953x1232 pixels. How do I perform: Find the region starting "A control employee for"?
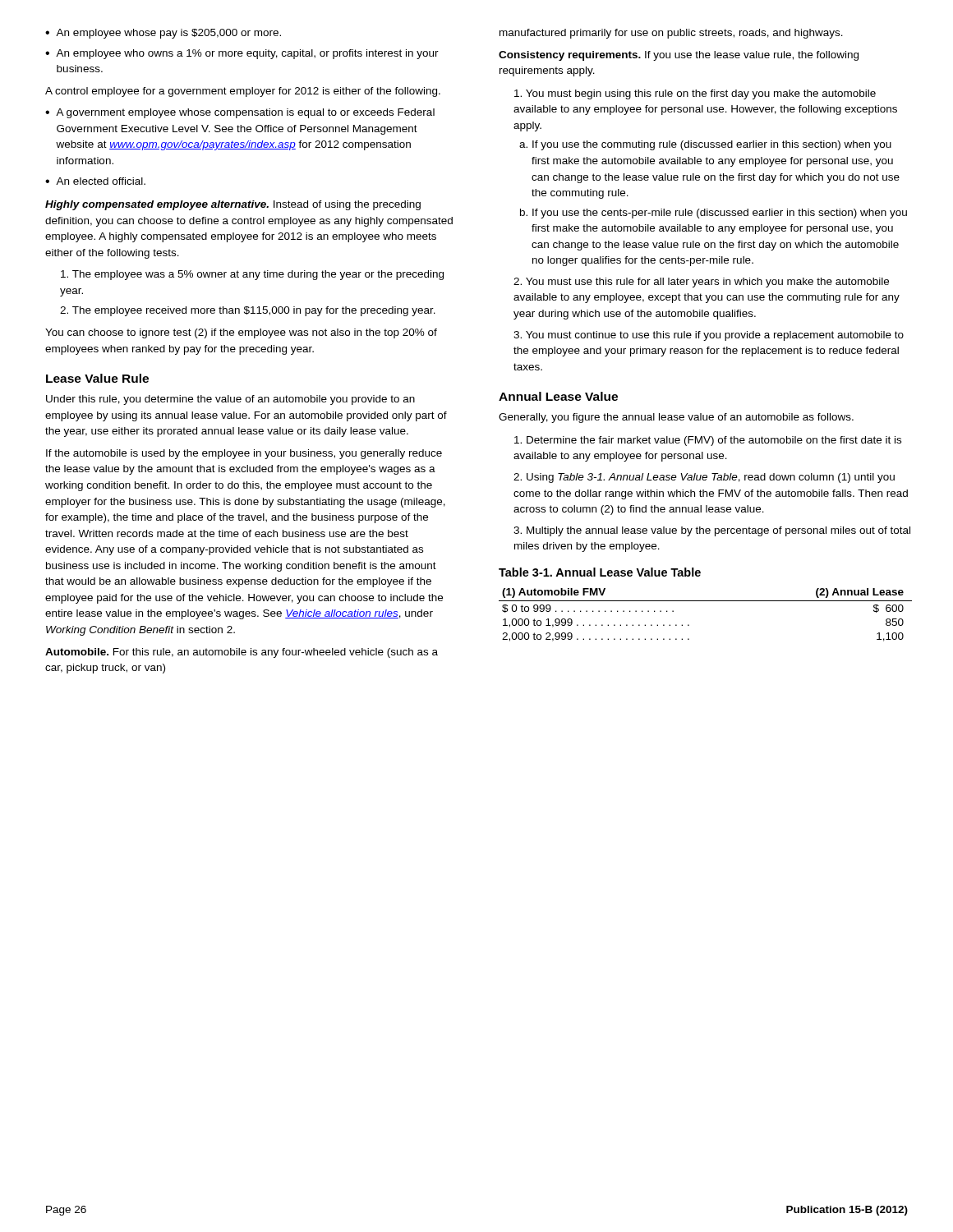click(243, 91)
